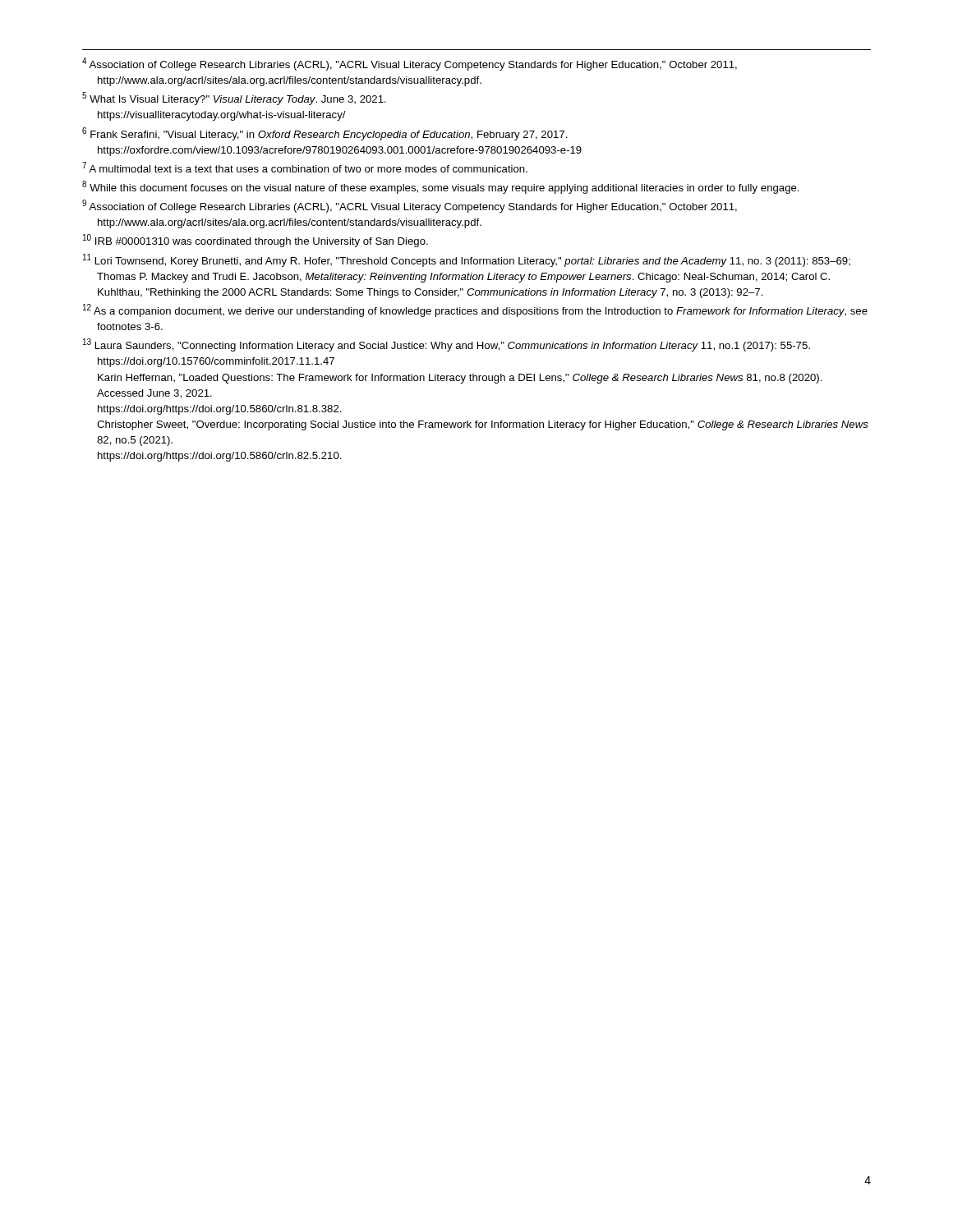The image size is (953, 1232).
Task: Find the block on this page that starts "9 Association of College Research Libraries (ACRL),"
Action: (410, 214)
